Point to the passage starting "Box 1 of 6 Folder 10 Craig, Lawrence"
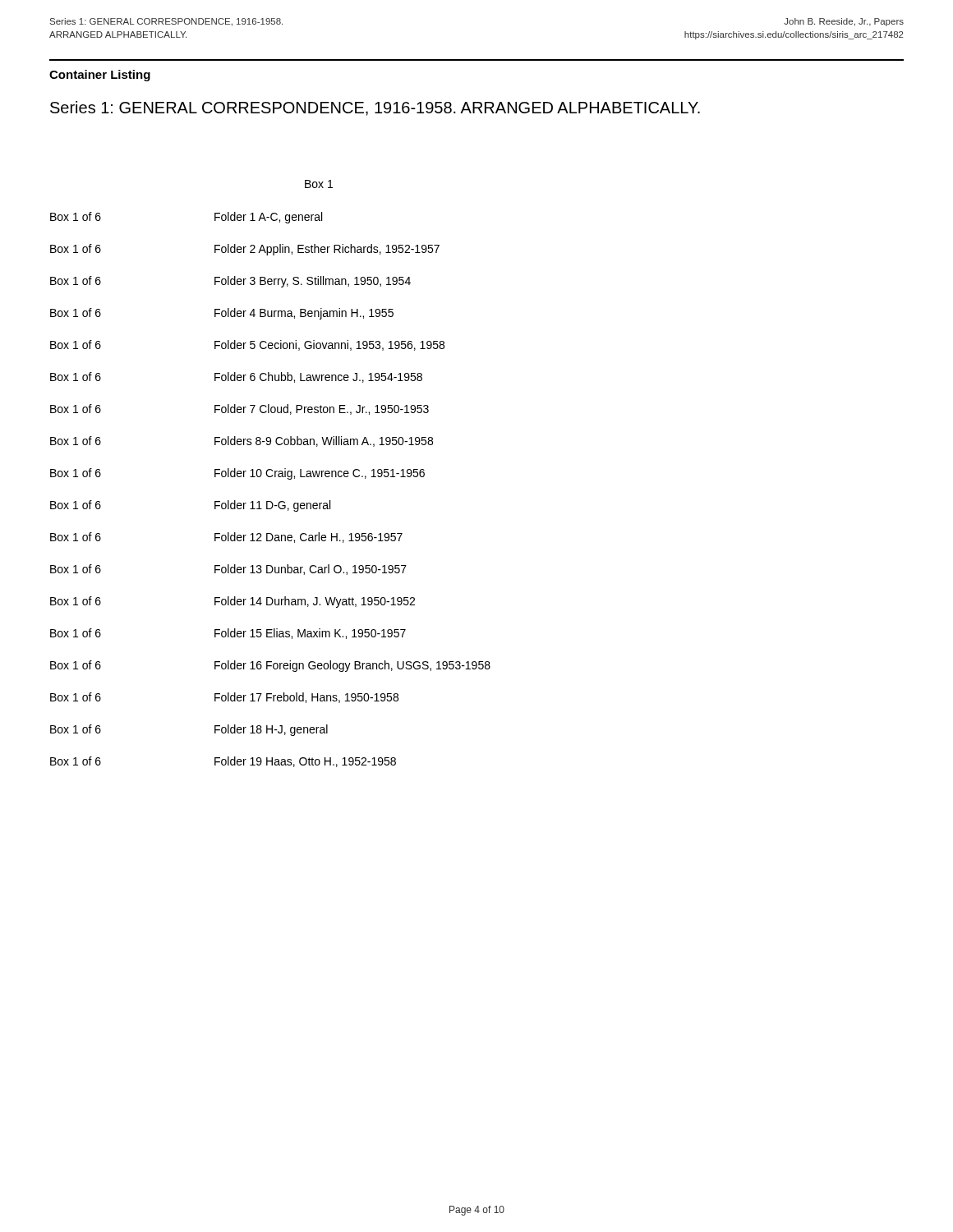The height and width of the screenshot is (1232, 953). click(237, 474)
